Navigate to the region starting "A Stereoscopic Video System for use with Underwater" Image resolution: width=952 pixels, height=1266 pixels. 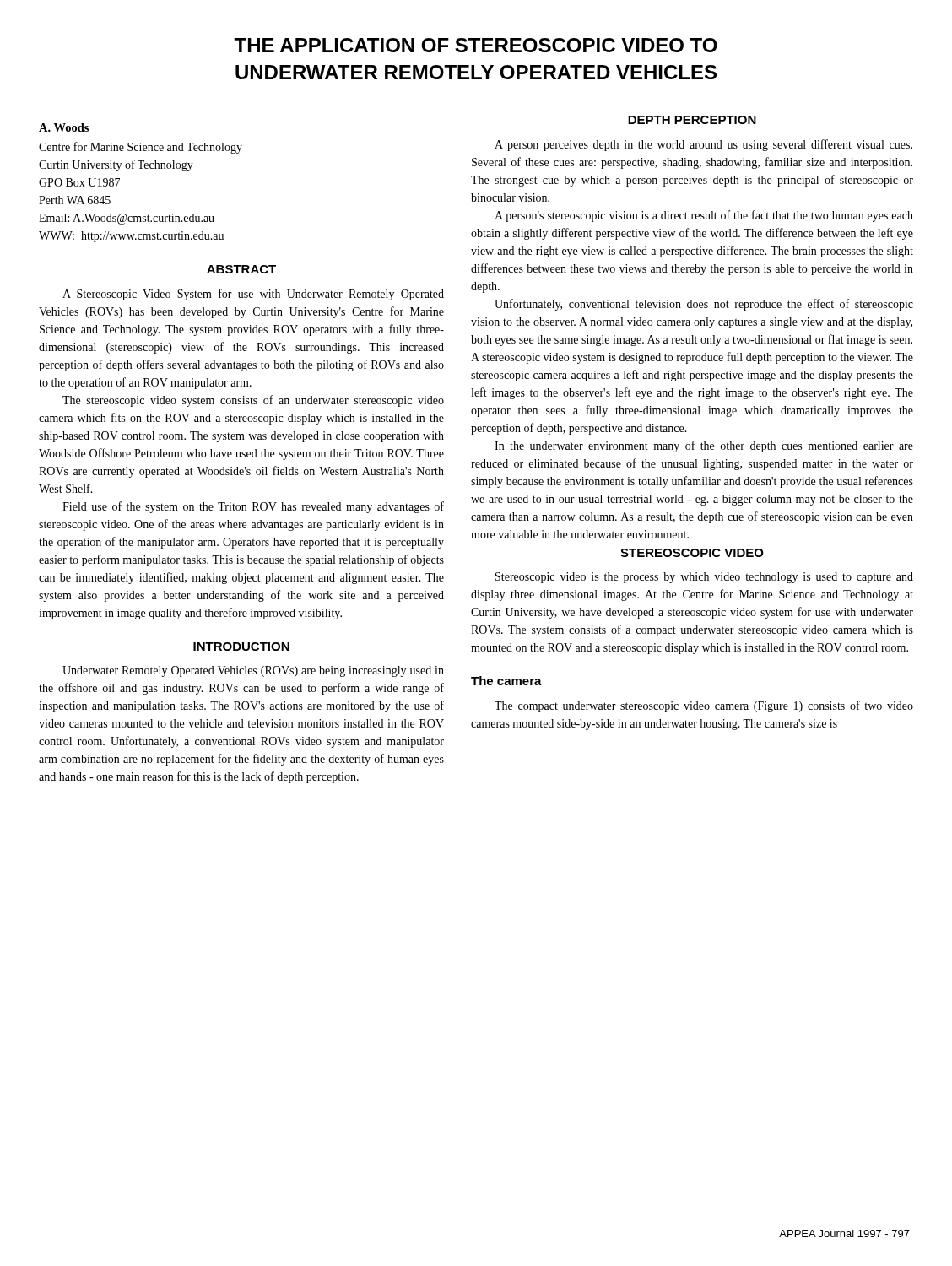coord(241,453)
